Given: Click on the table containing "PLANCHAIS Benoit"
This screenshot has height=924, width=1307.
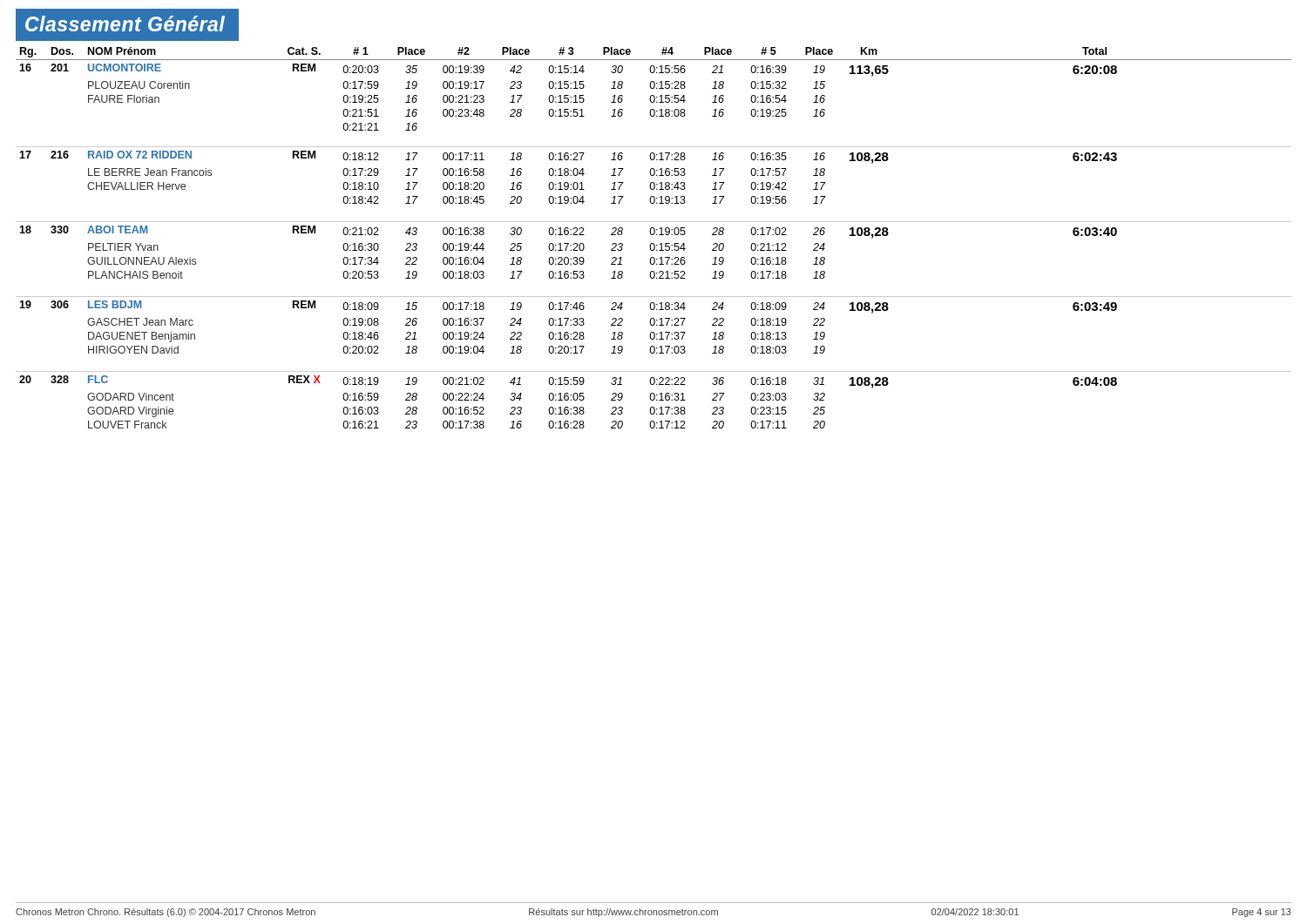Looking at the screenshot, I should [x=654, y=238].
